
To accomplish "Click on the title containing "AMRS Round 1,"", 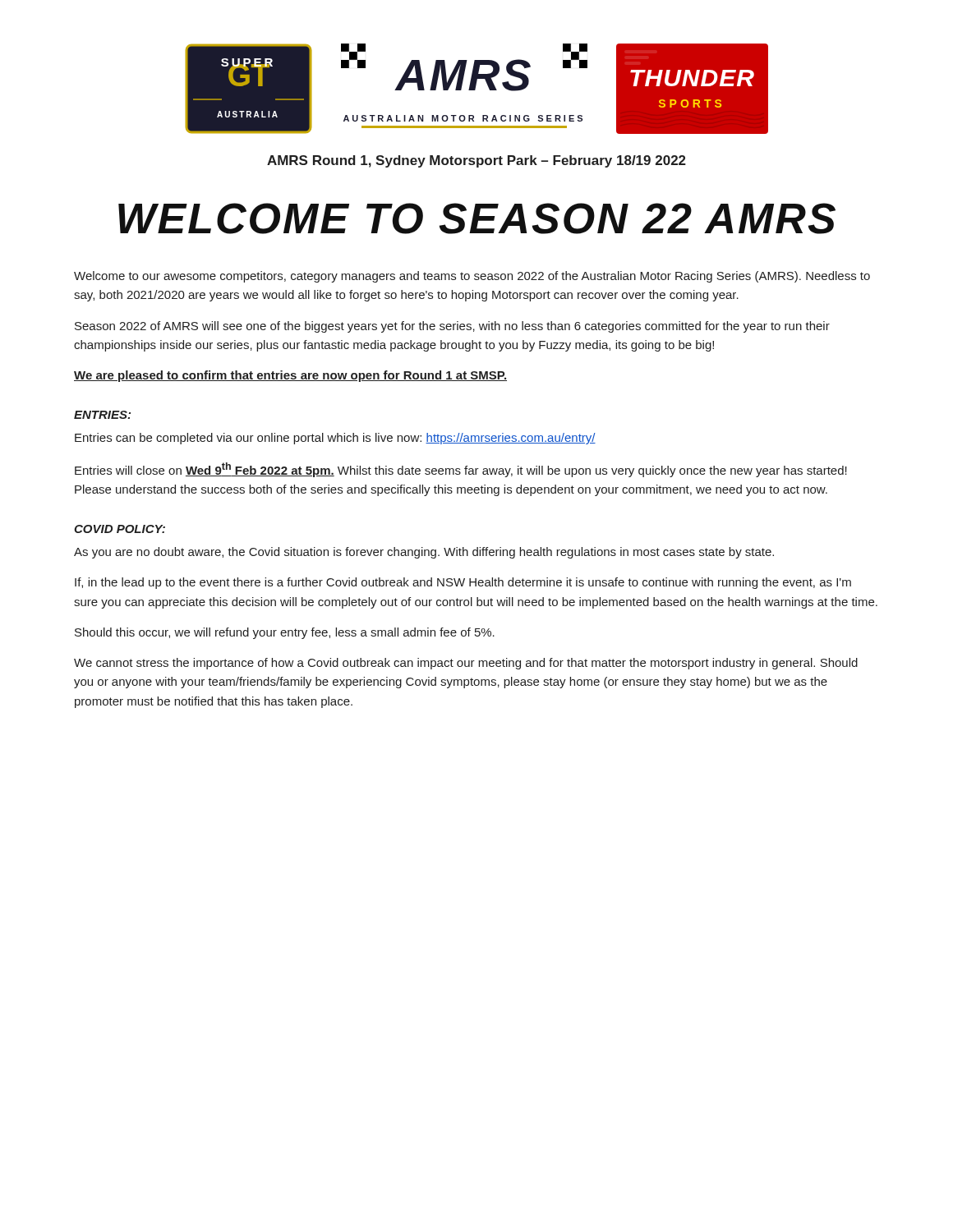I will 476,161.
